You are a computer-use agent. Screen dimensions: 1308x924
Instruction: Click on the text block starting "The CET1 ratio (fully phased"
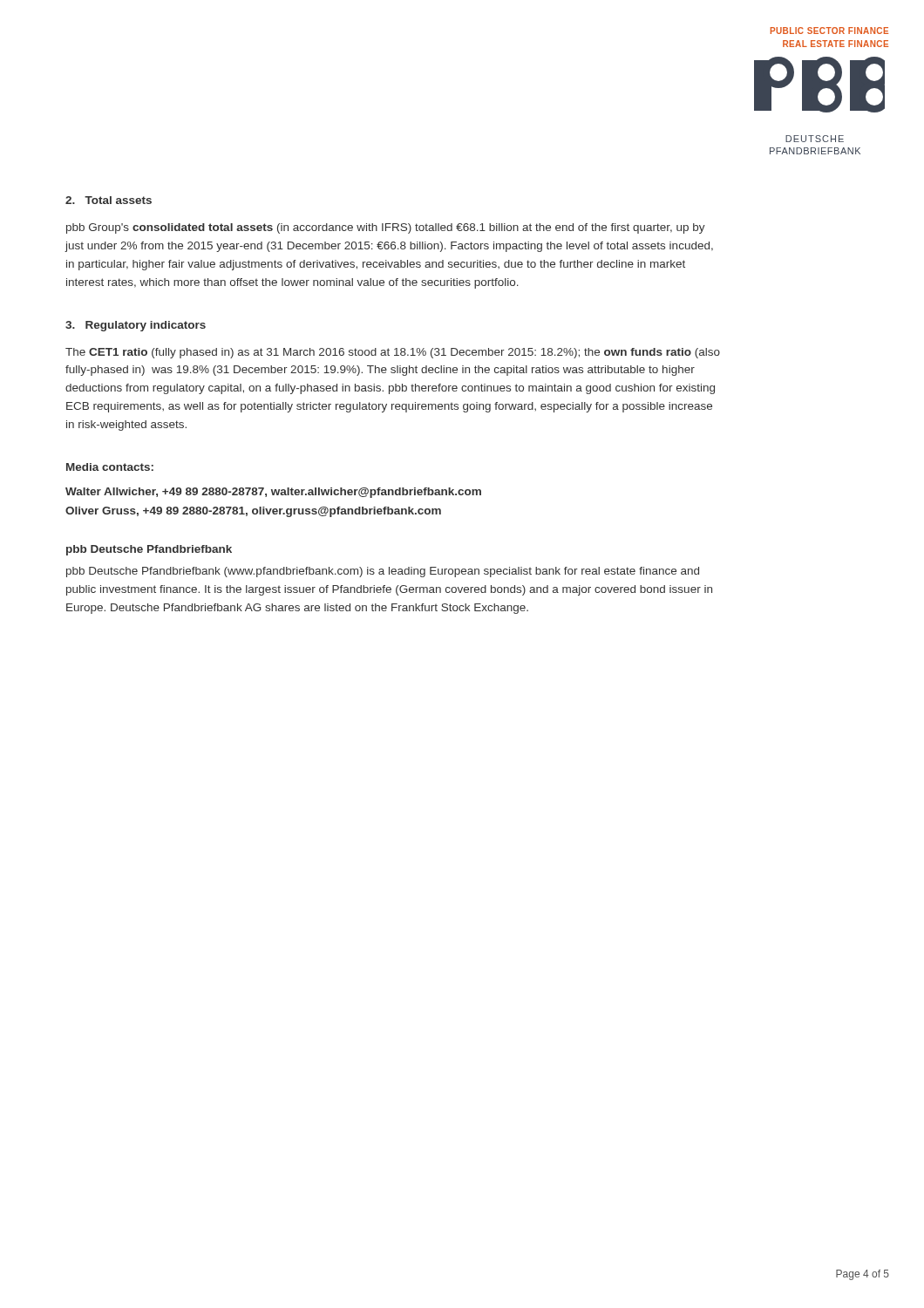393,388
